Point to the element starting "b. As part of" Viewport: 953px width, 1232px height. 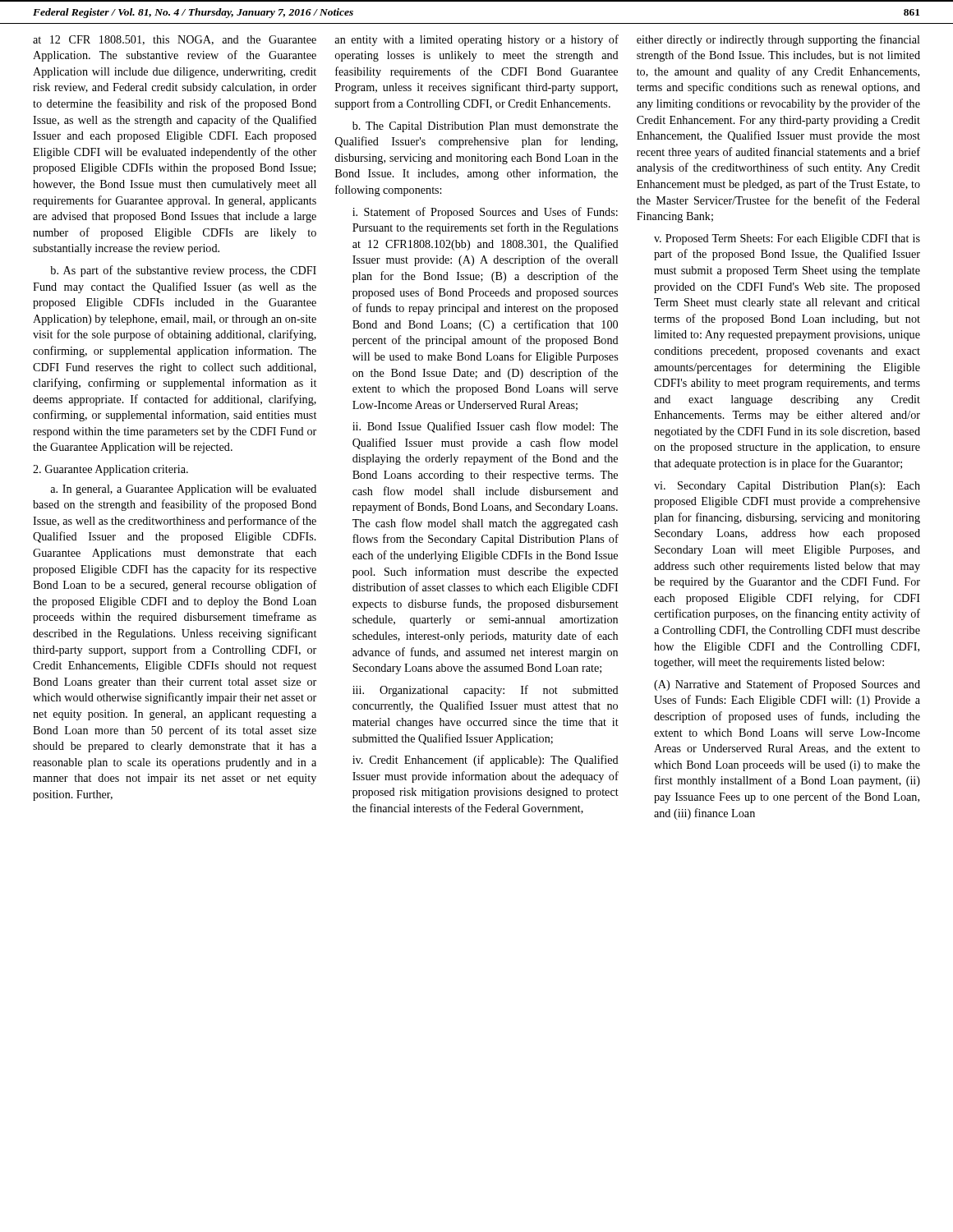(x=175, y=359)
